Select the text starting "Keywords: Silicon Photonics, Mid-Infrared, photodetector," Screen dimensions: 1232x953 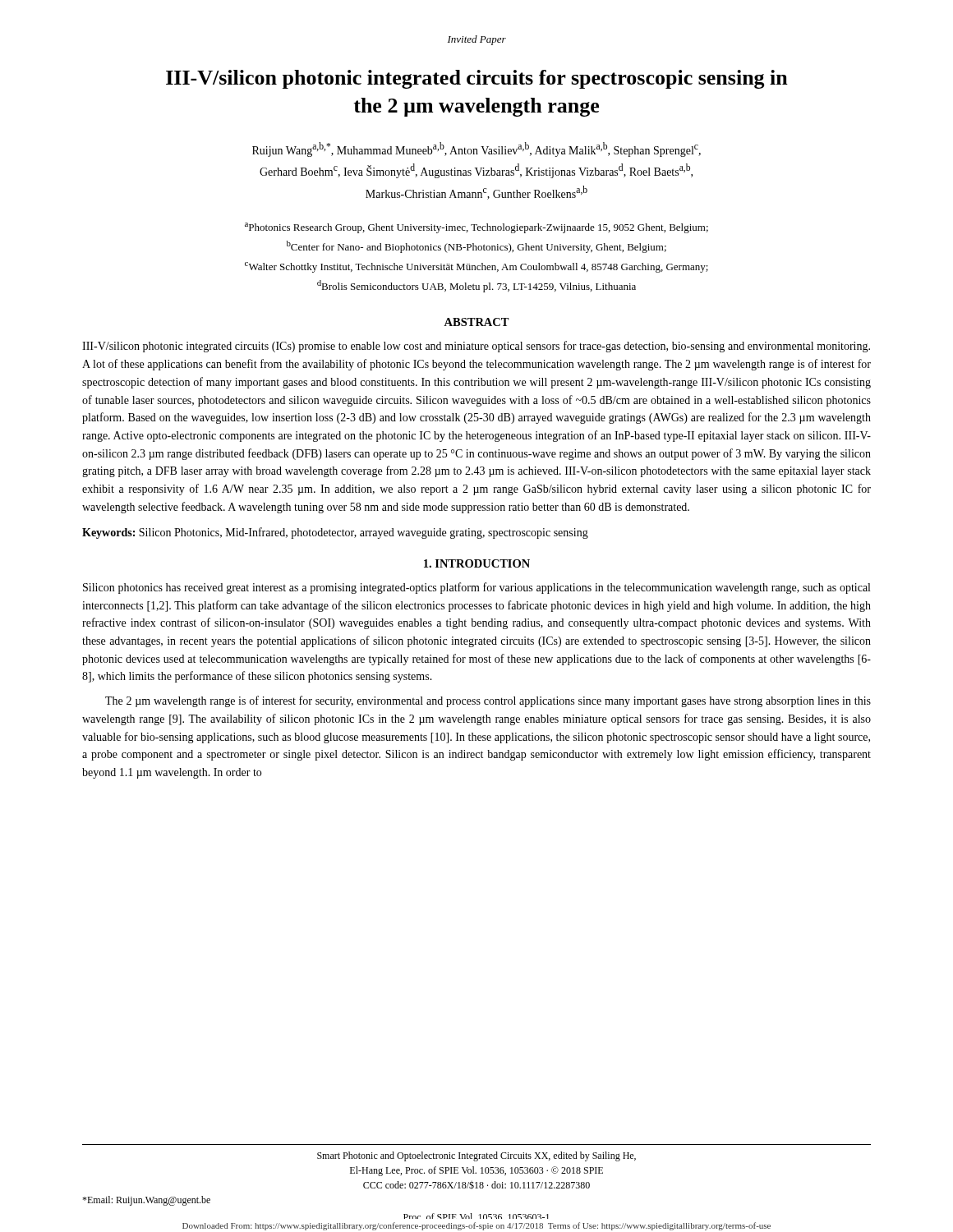(335, 533)
